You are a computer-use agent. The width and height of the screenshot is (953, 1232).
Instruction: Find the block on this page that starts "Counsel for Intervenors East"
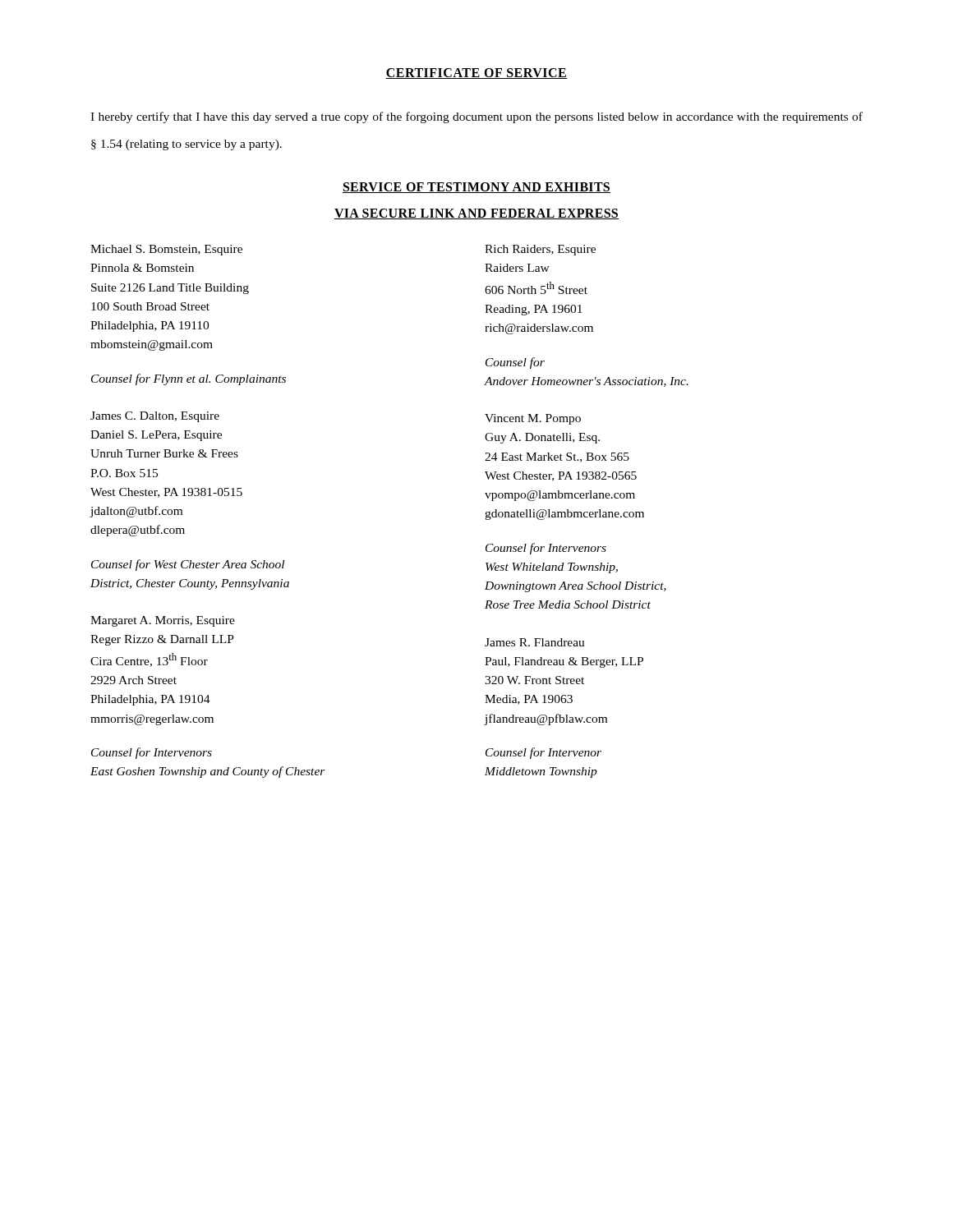208,761
